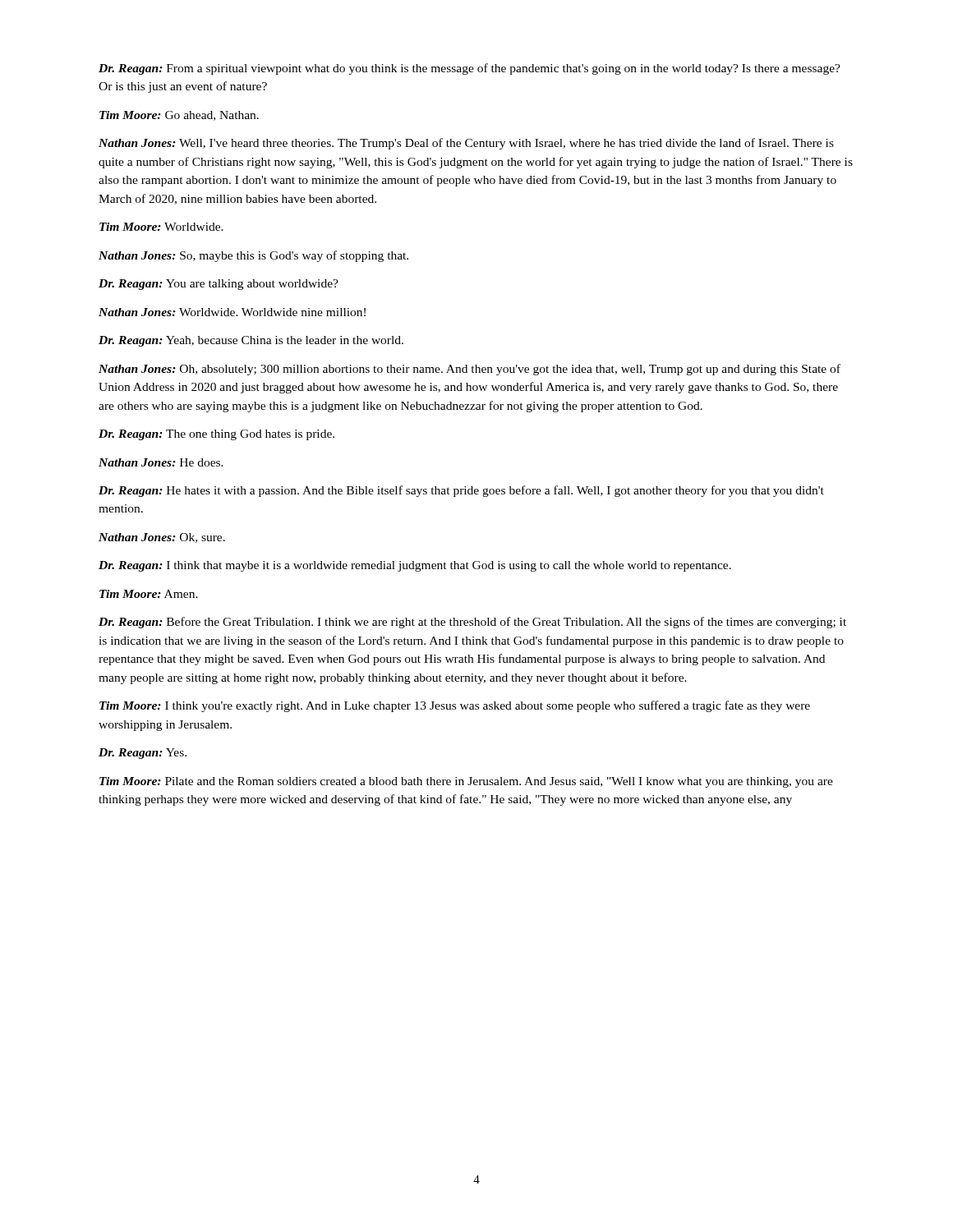Navigate to the element starting "Nathan Jones: Ok, sure."
Viewport: 953px width, 1232px height.
point(162,537)
